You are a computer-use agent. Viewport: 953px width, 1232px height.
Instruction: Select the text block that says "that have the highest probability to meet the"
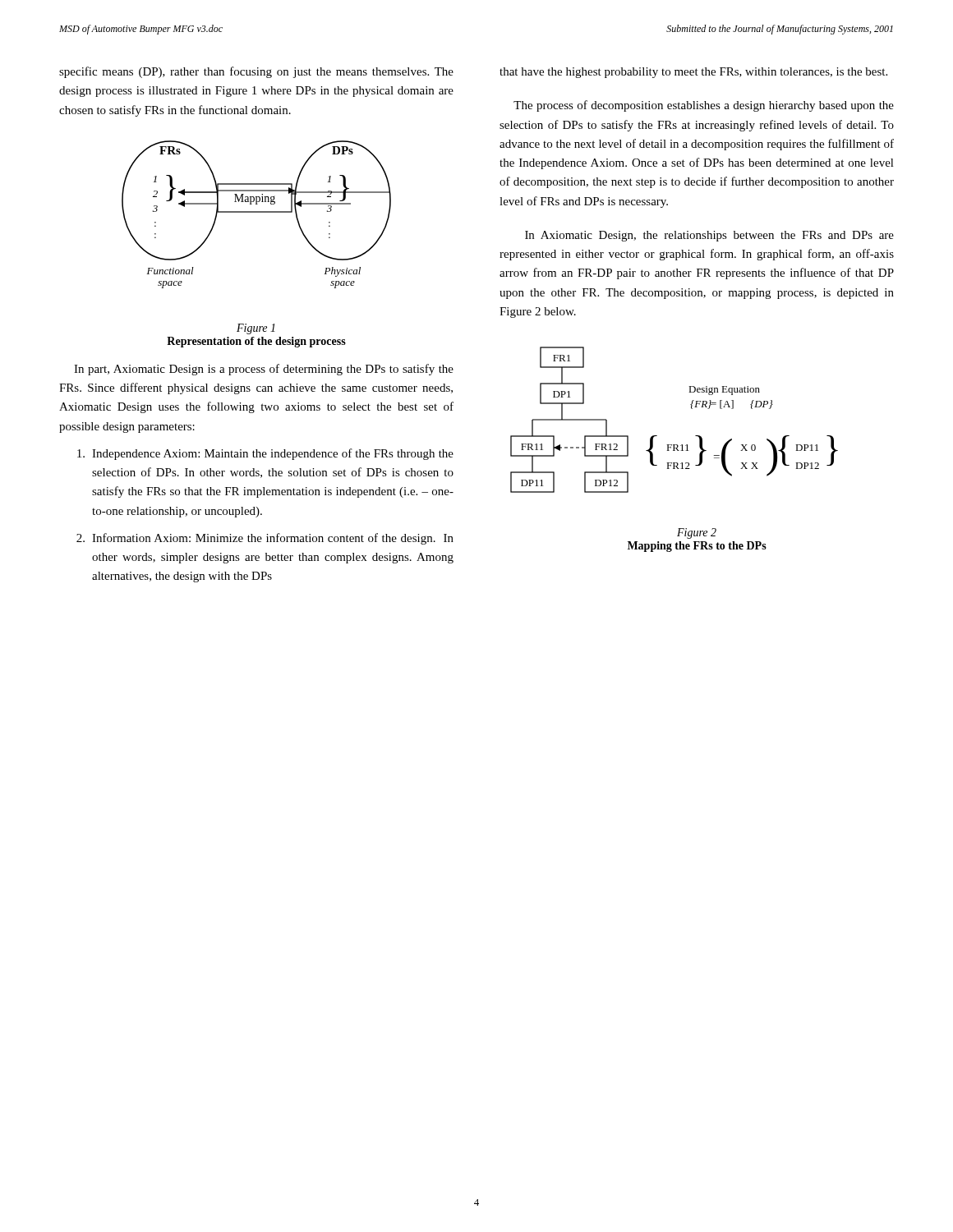[x=697, y=72]
